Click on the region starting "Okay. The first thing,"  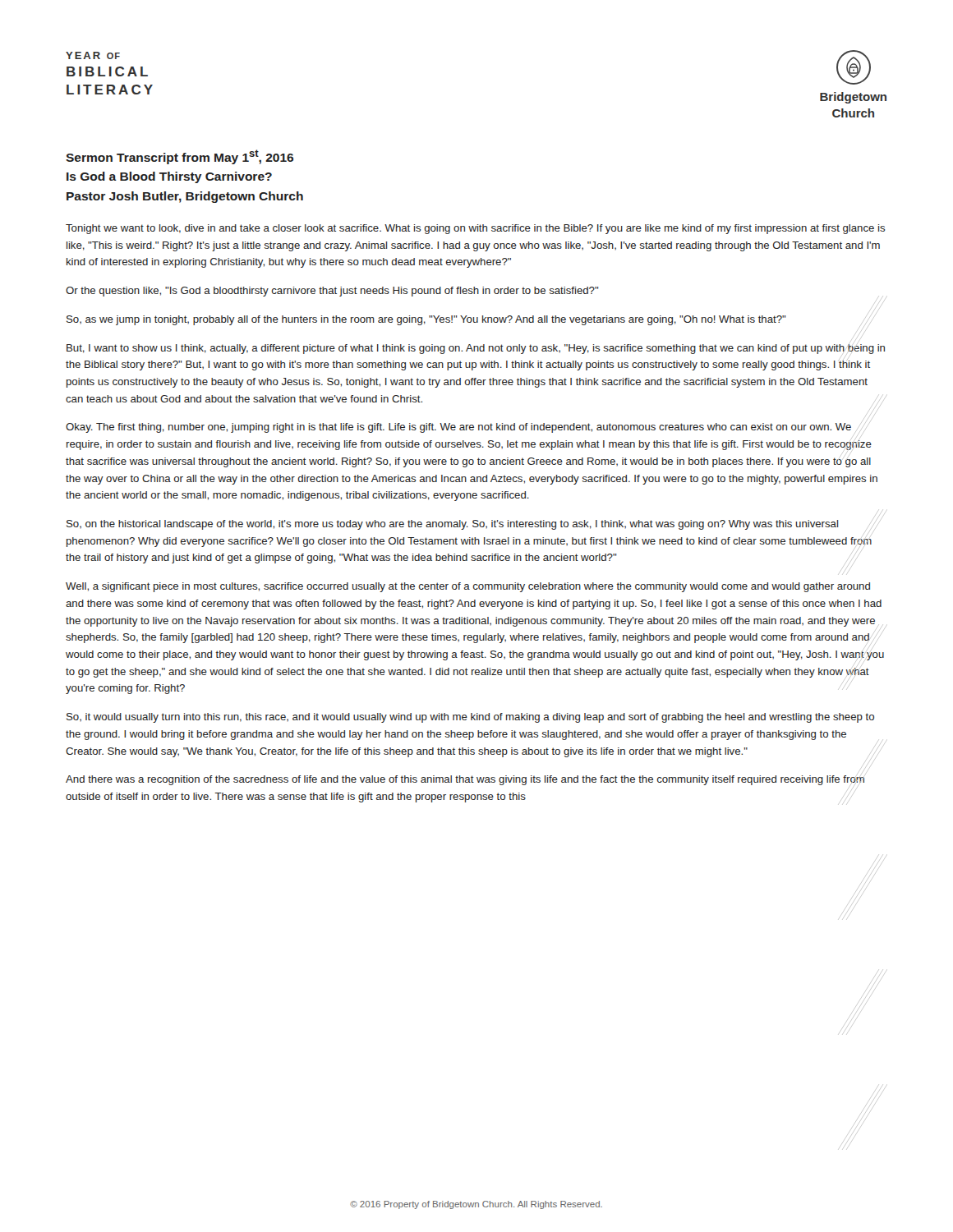[472, 461]
